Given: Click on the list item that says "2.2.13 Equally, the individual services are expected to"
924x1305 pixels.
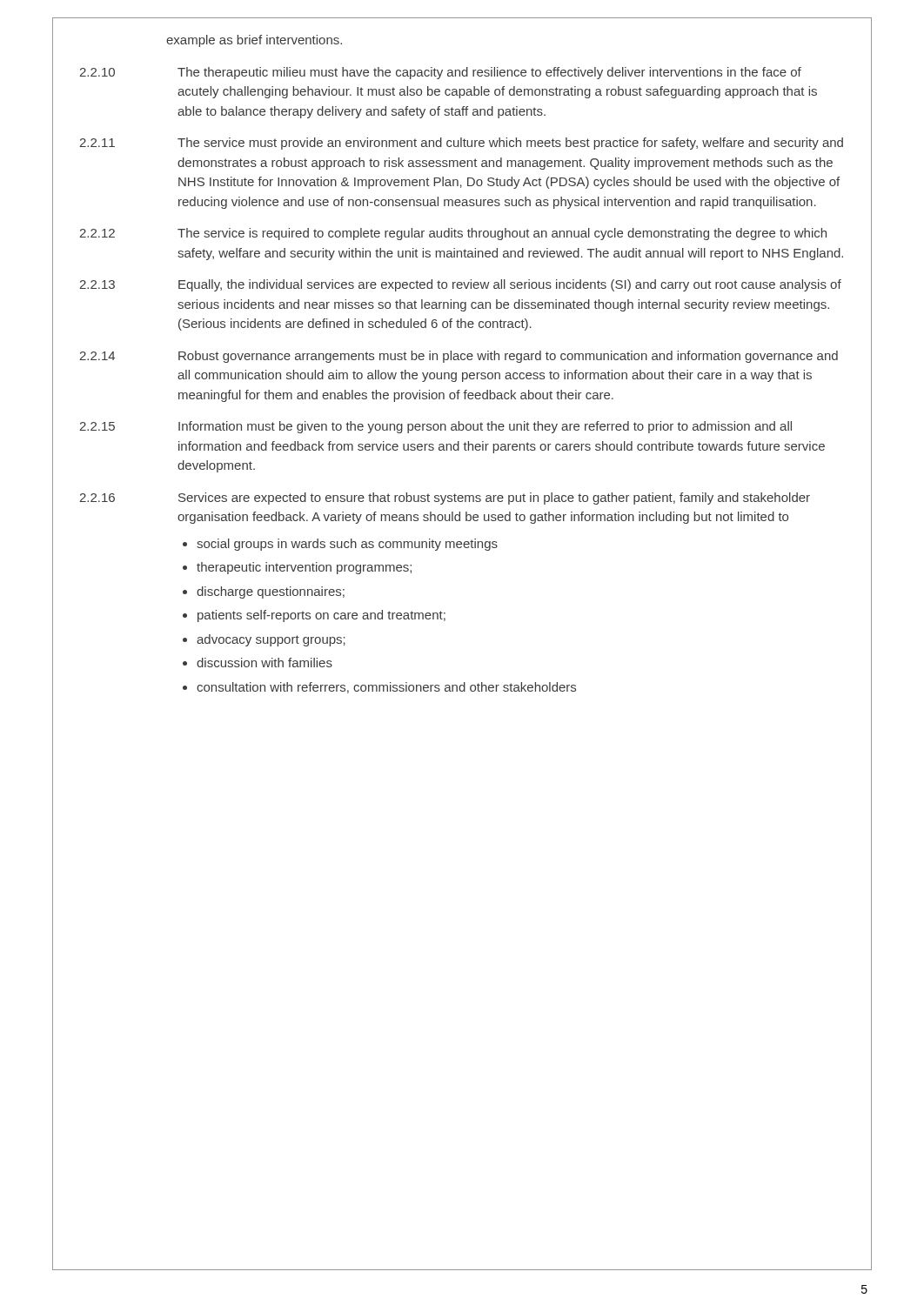Looking at the screenshot, I should 462,304.
